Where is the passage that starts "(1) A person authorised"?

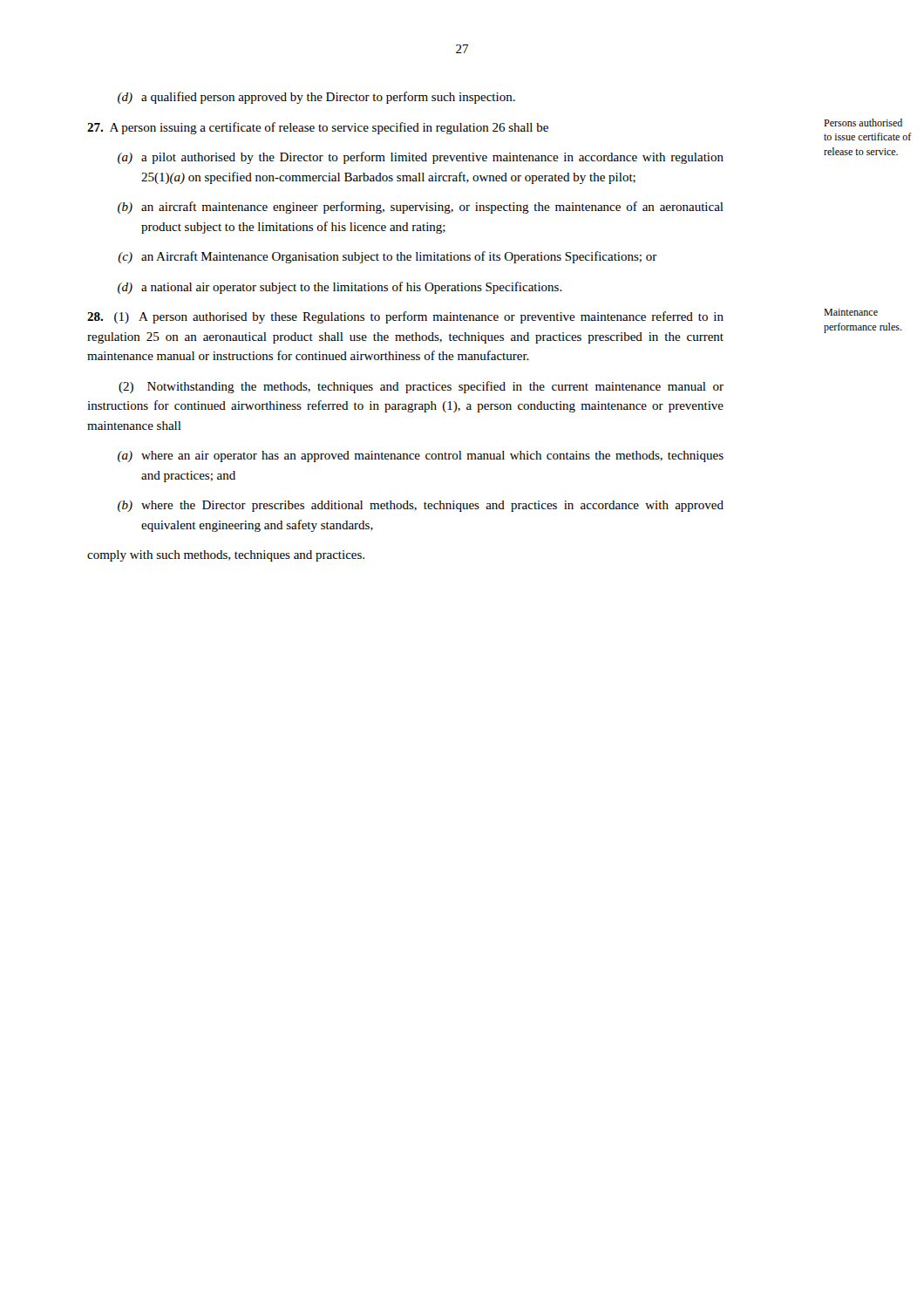[x=405, y=336]
